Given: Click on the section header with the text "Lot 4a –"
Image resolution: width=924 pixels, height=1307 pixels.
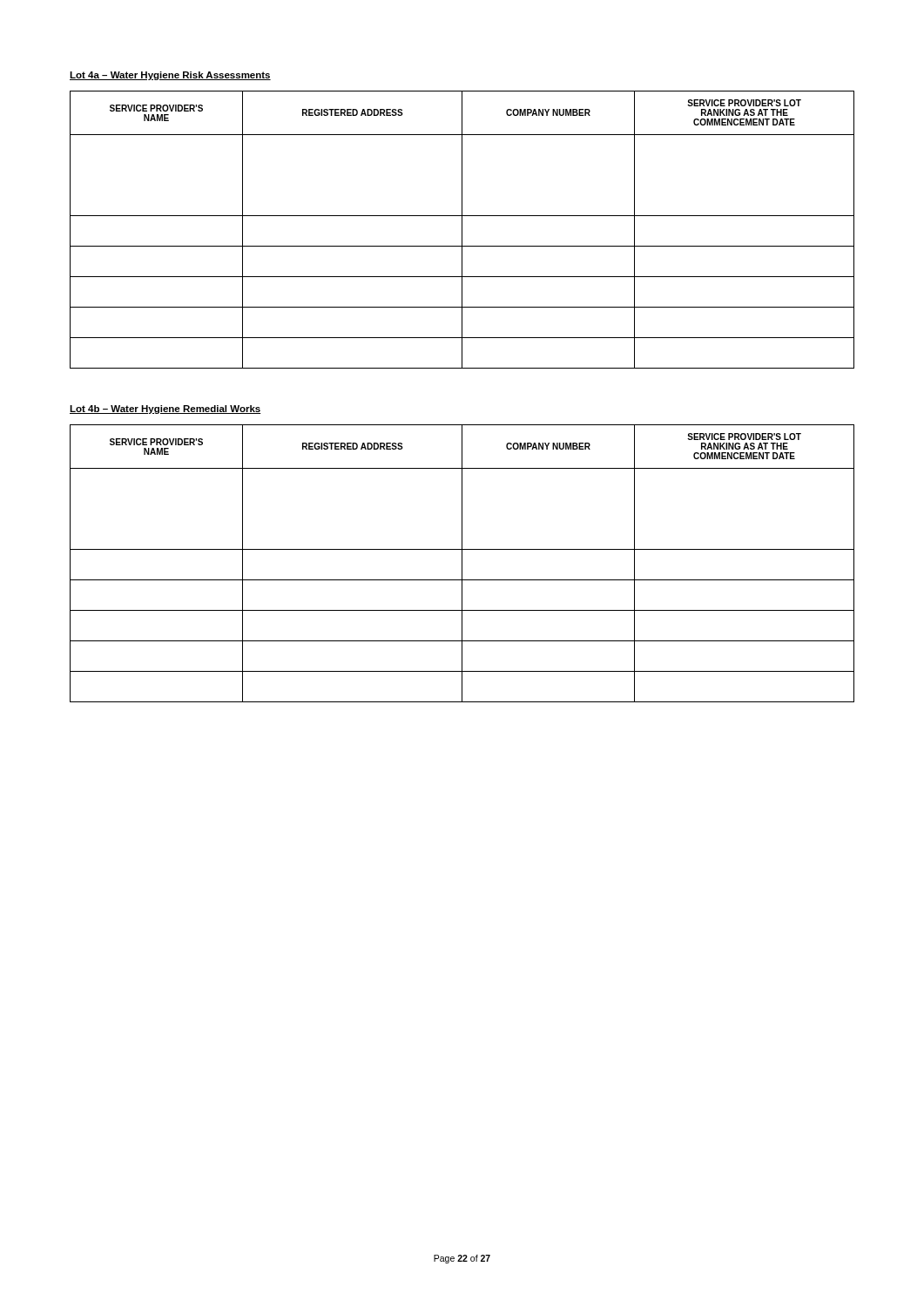Looking at the screenshot, I should tap(170, 75).
